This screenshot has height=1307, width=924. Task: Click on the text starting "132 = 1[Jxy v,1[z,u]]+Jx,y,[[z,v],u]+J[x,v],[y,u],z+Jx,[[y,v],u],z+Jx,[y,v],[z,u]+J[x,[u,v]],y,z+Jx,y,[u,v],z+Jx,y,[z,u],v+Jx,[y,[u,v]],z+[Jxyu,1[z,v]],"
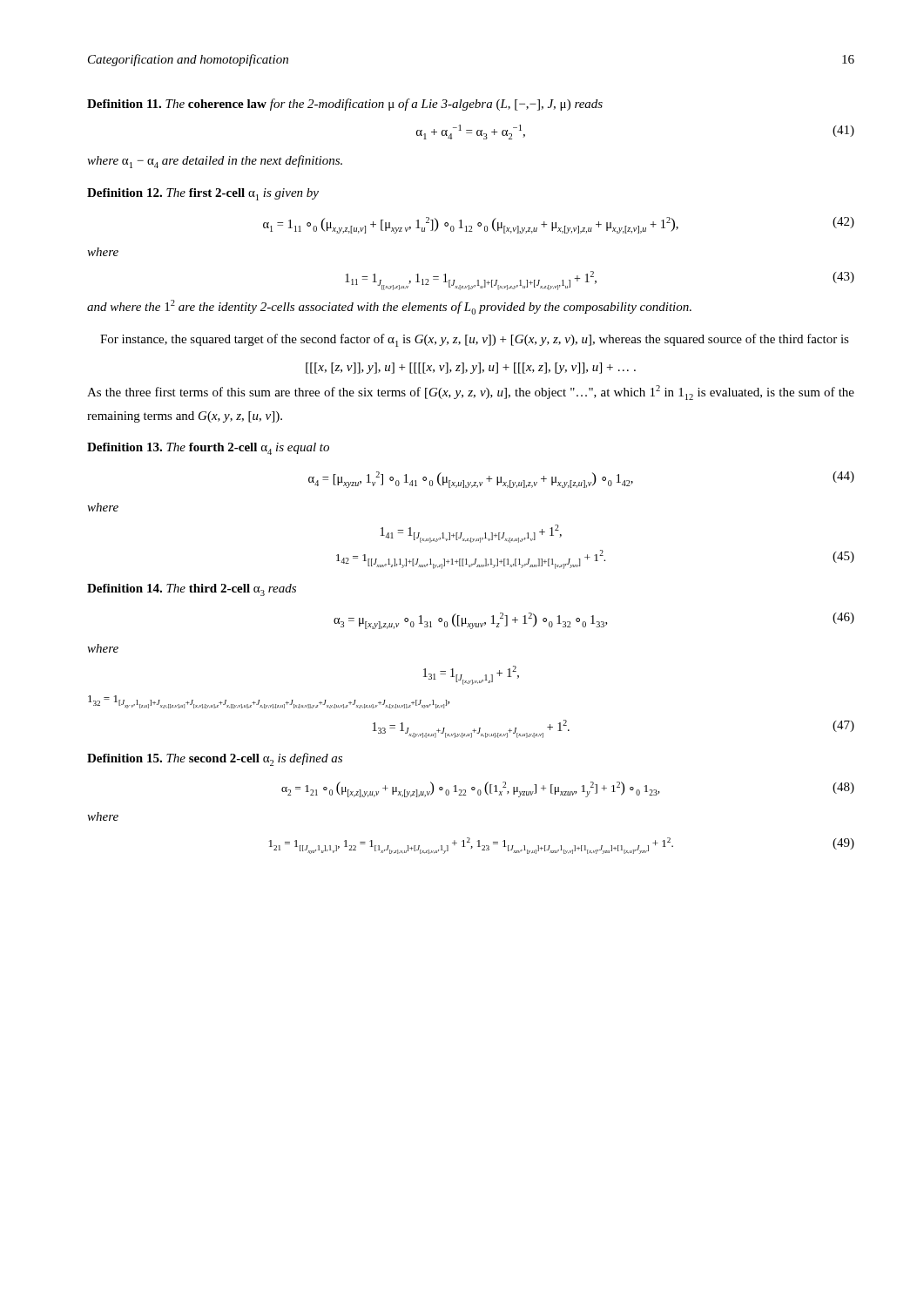tap(269, 700)
